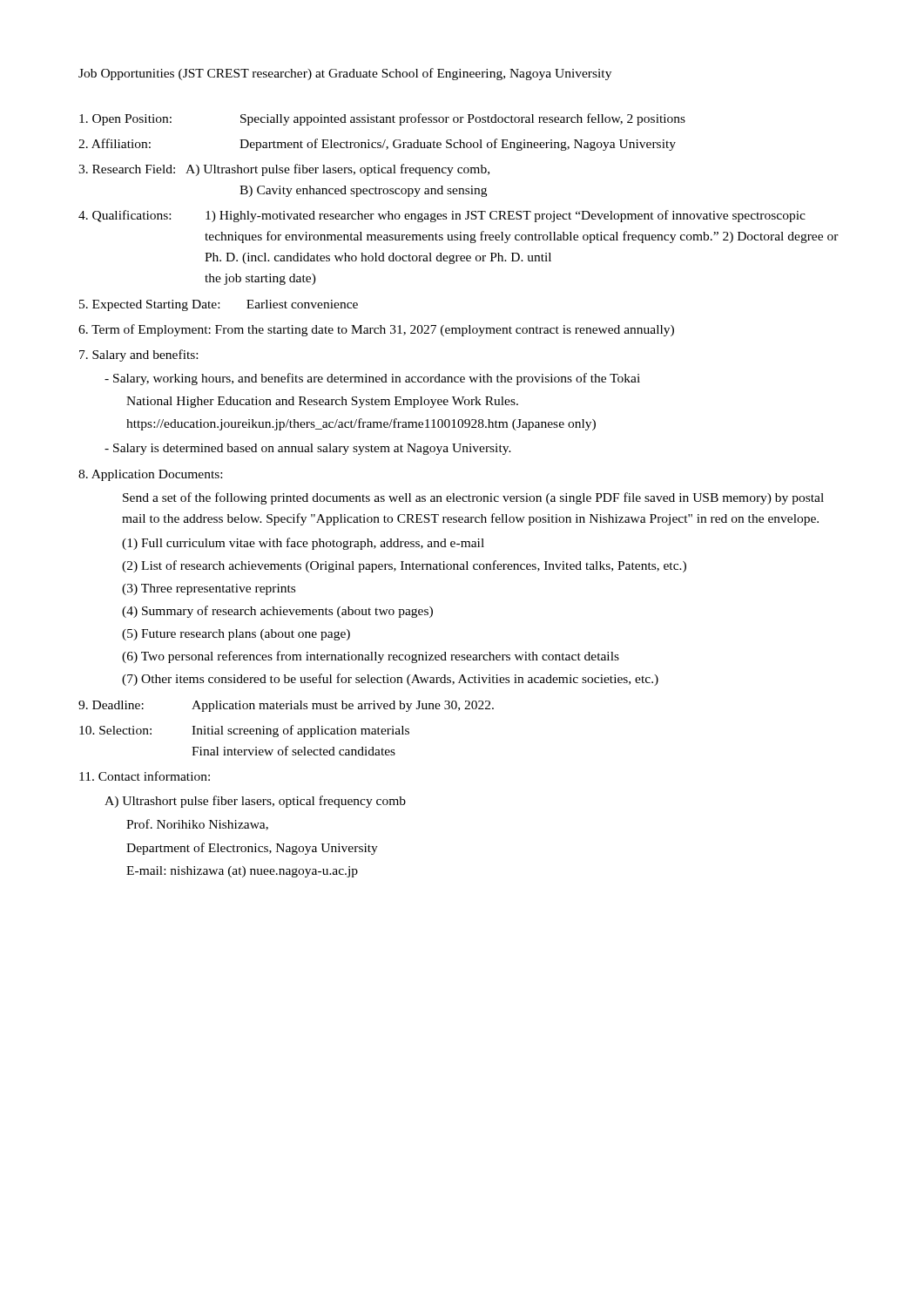Locate the list item that reads "2. Affiliation: Department of Electronics/, Graduate School of"
Screen dimensions: 1307x924
click(x=462, y=144)
